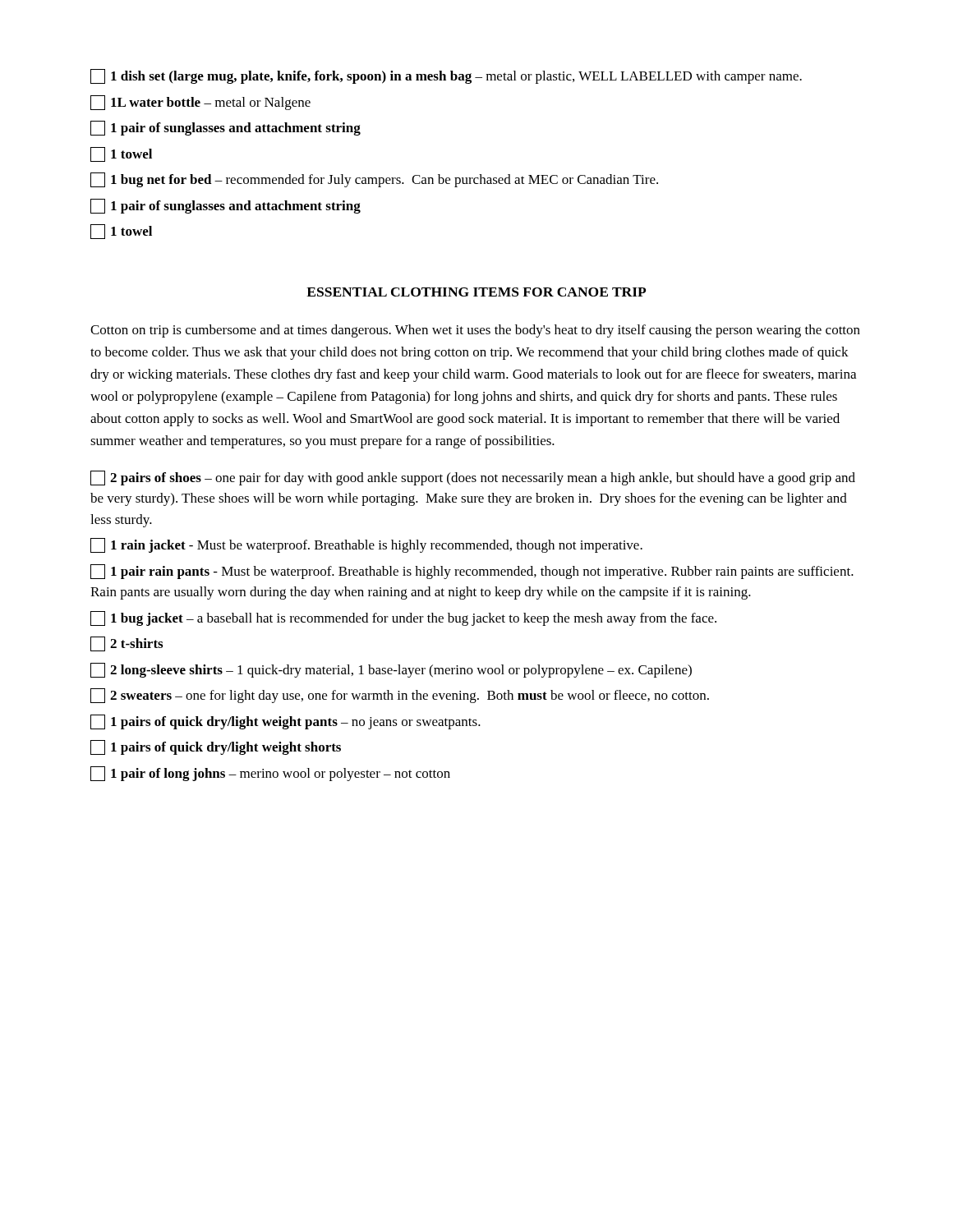The width and height of the screenshot is (953, 1232).
Task: Locate the element starting "1 pair of long johns – merino wool"
Action: click(x=270, y=773)
